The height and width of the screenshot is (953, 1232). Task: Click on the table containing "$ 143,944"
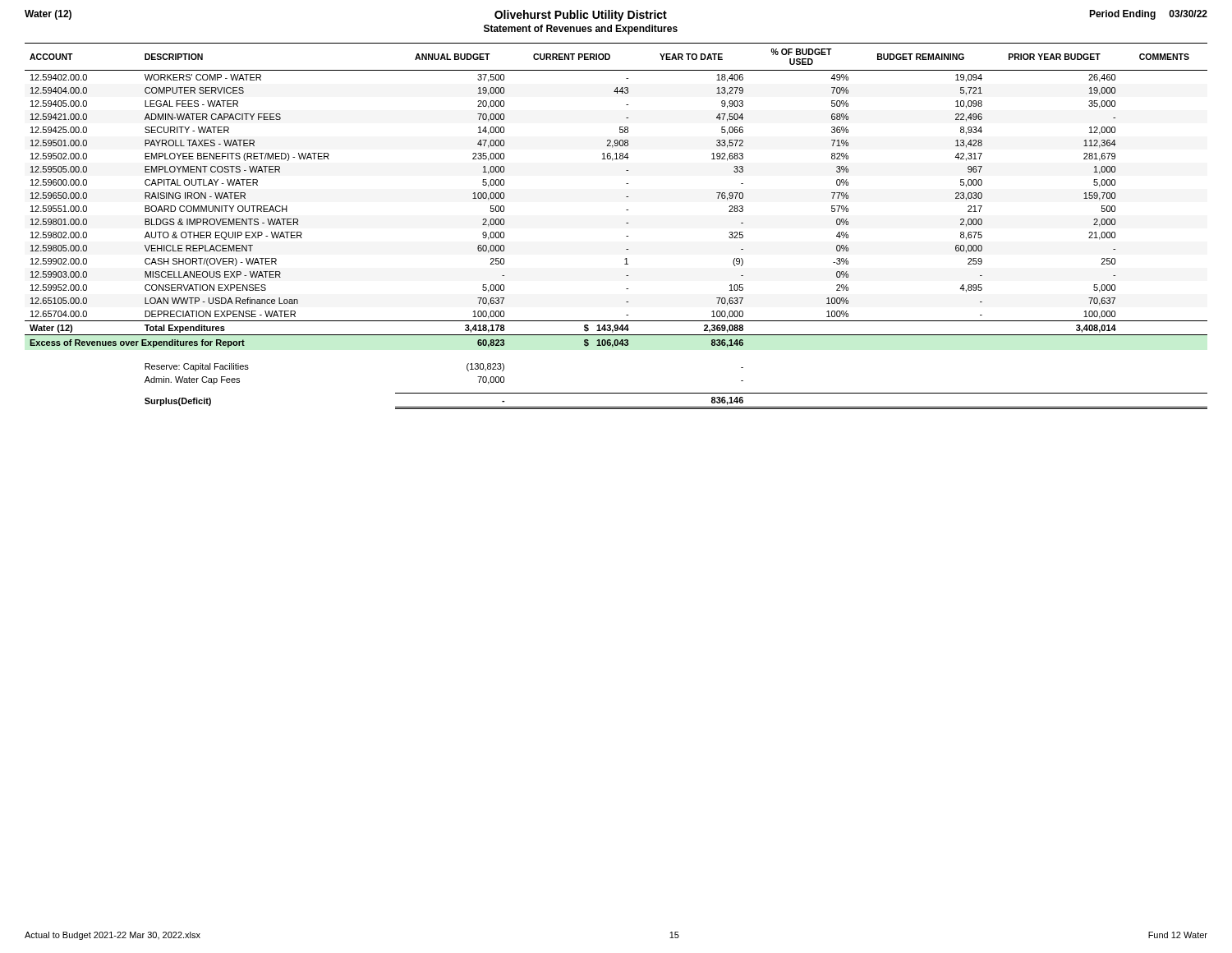pyautogui.click(x=616, y=226)
